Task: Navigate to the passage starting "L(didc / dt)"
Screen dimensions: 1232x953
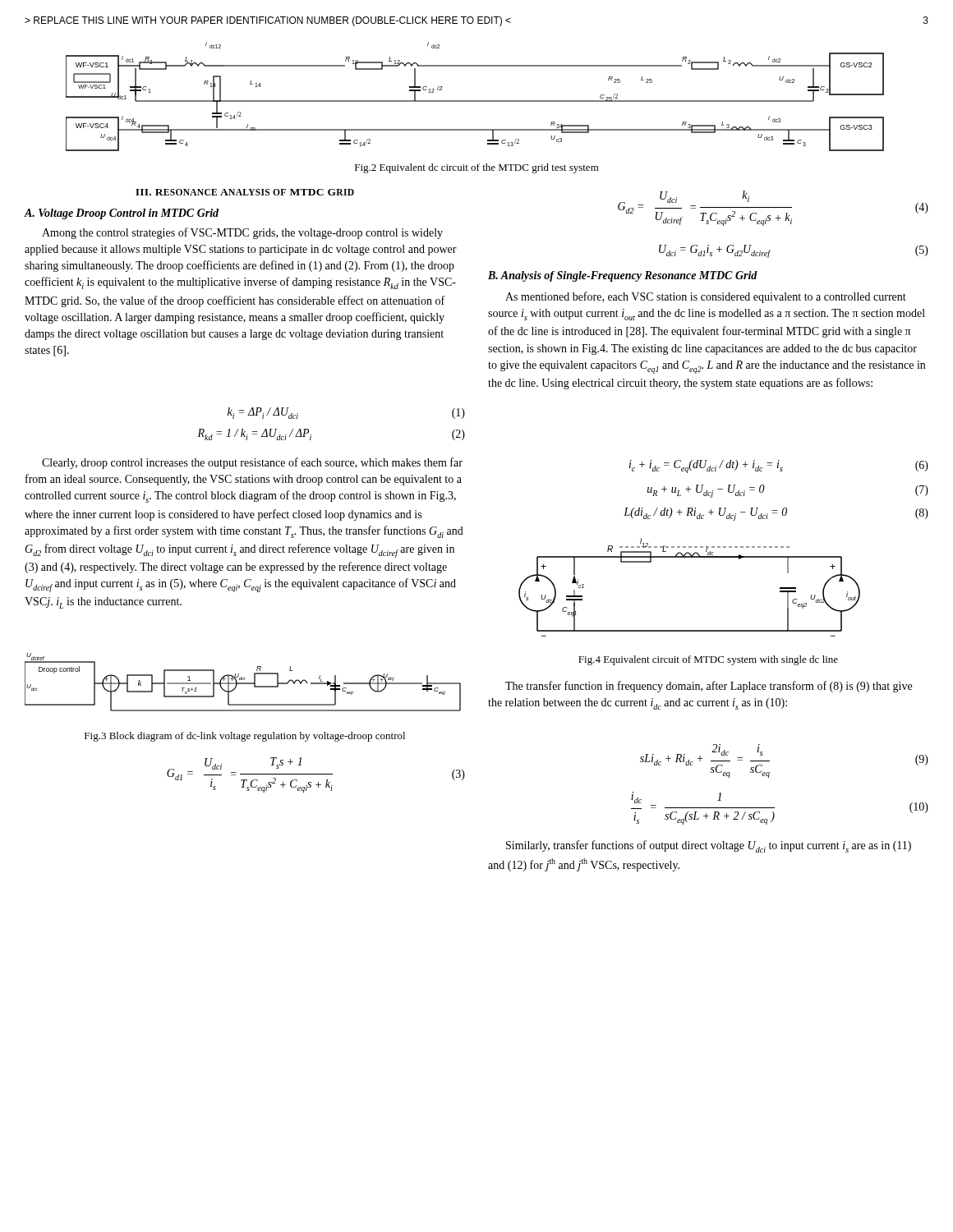Action: point(708,513)
